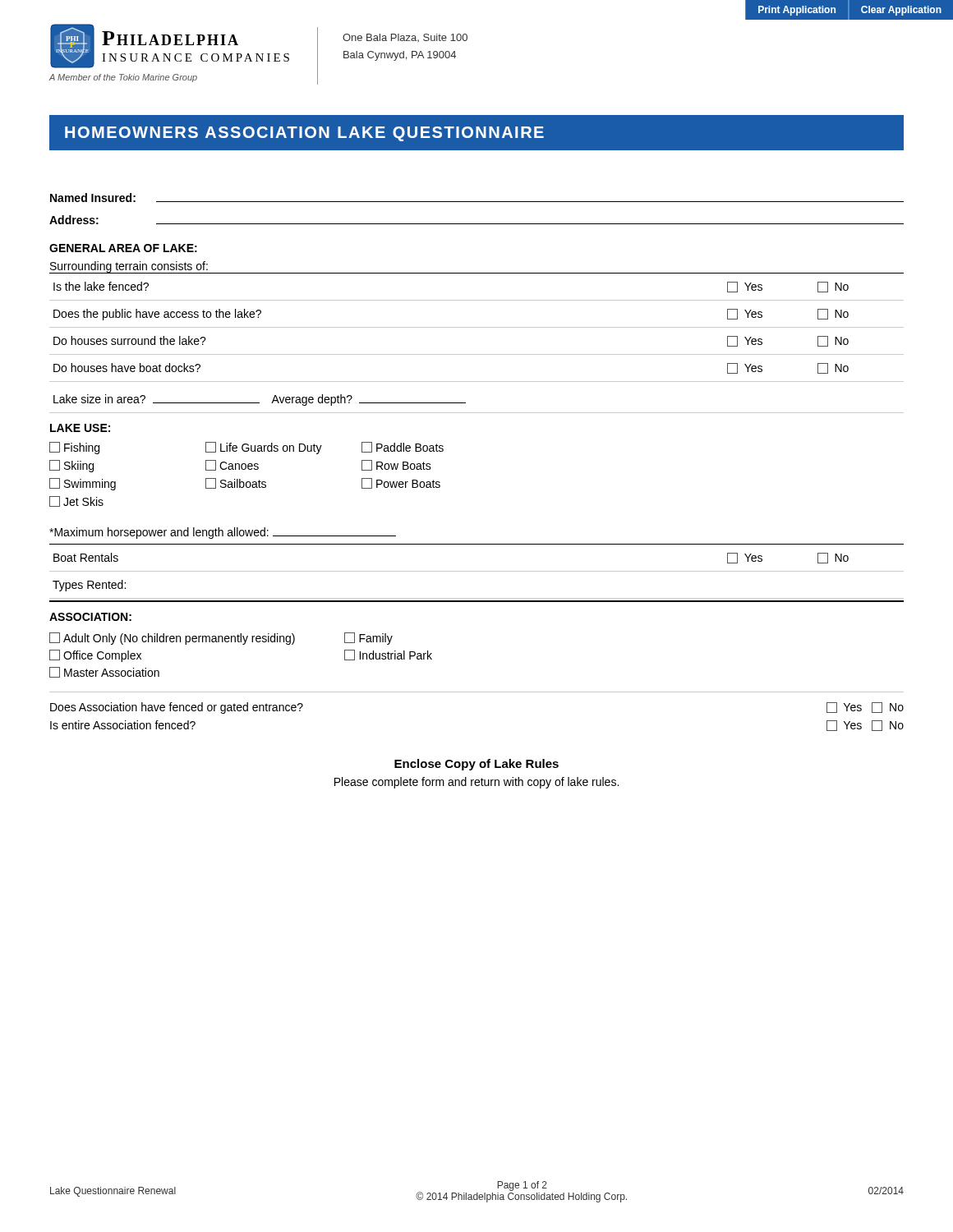The image size is (953, 1232).
Task: Select the list item that reads "Adult Only (No children permanently"
Action: (172, 638)
